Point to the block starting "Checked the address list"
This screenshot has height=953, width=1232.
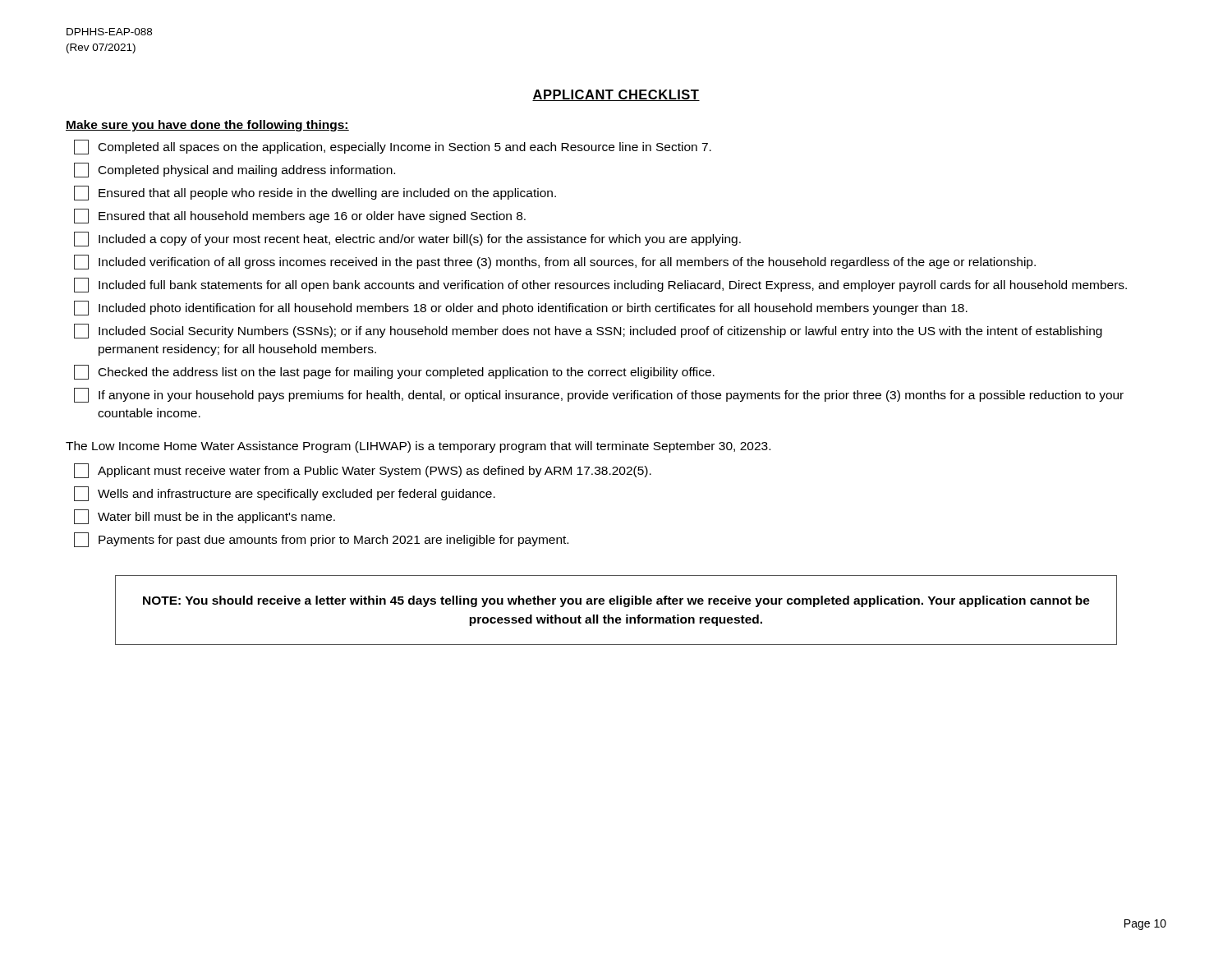point(620,372)
